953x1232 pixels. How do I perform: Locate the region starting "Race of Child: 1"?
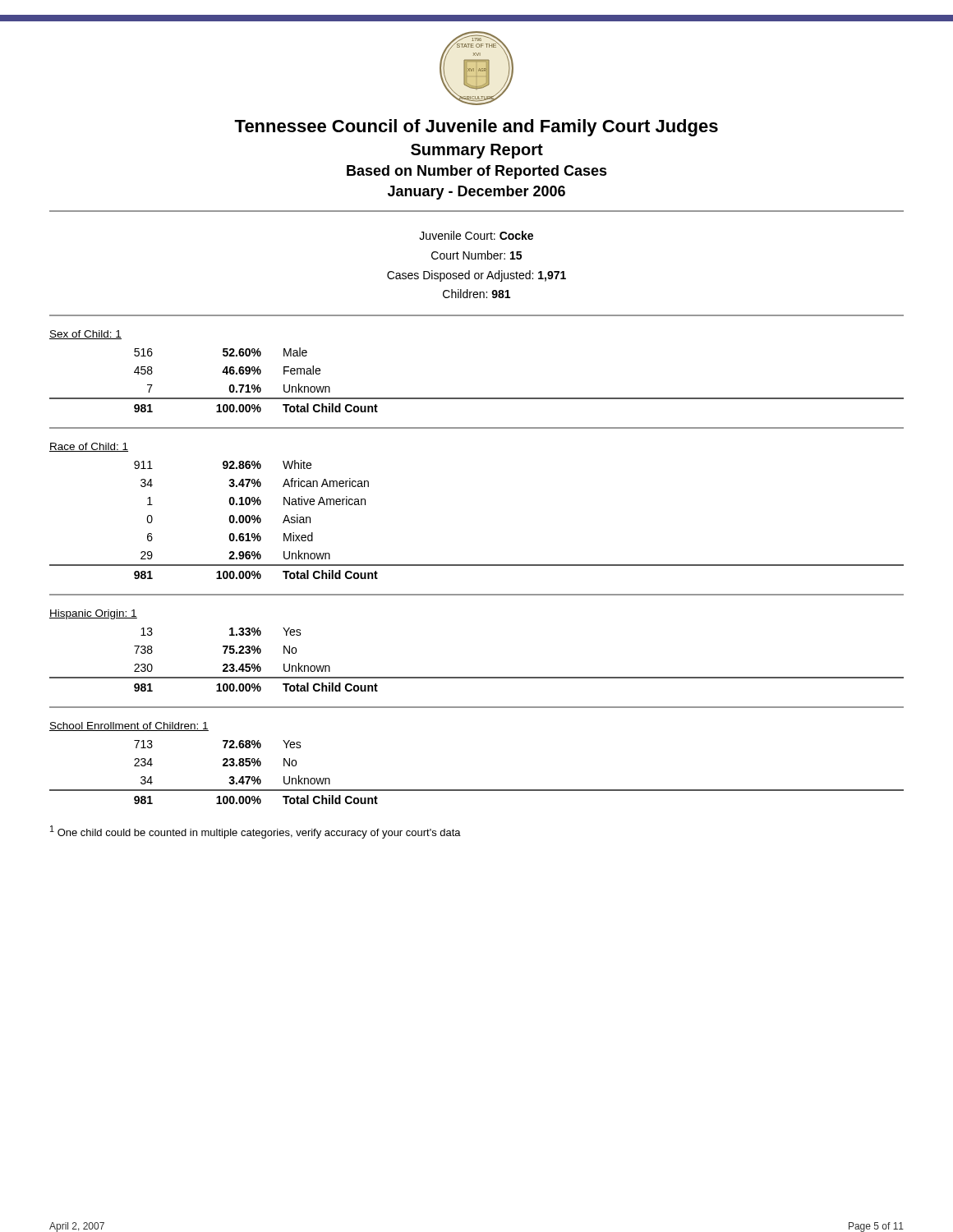click(x=89, y=447)
